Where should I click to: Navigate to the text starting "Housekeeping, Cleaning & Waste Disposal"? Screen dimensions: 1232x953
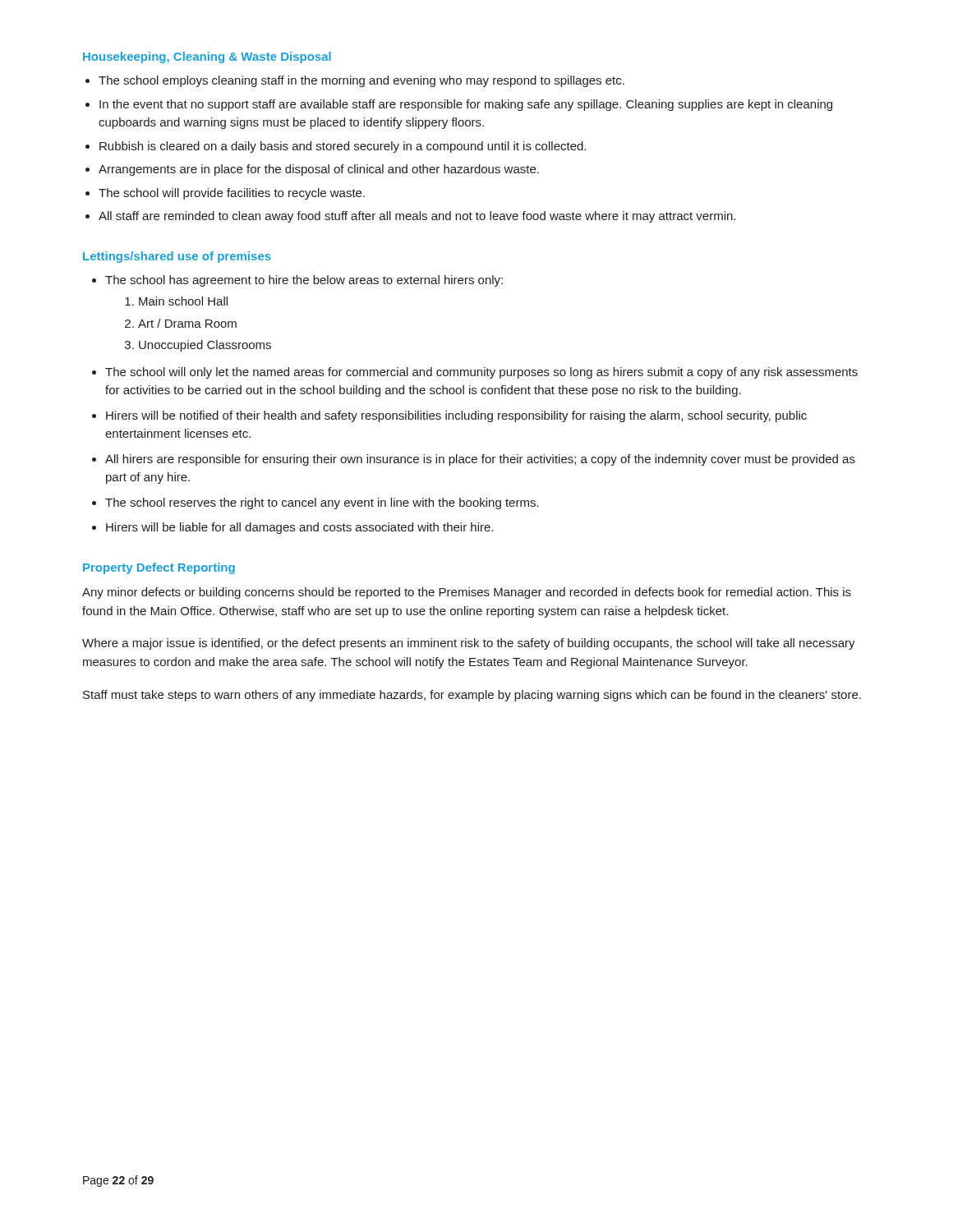[x=207, y=56]
